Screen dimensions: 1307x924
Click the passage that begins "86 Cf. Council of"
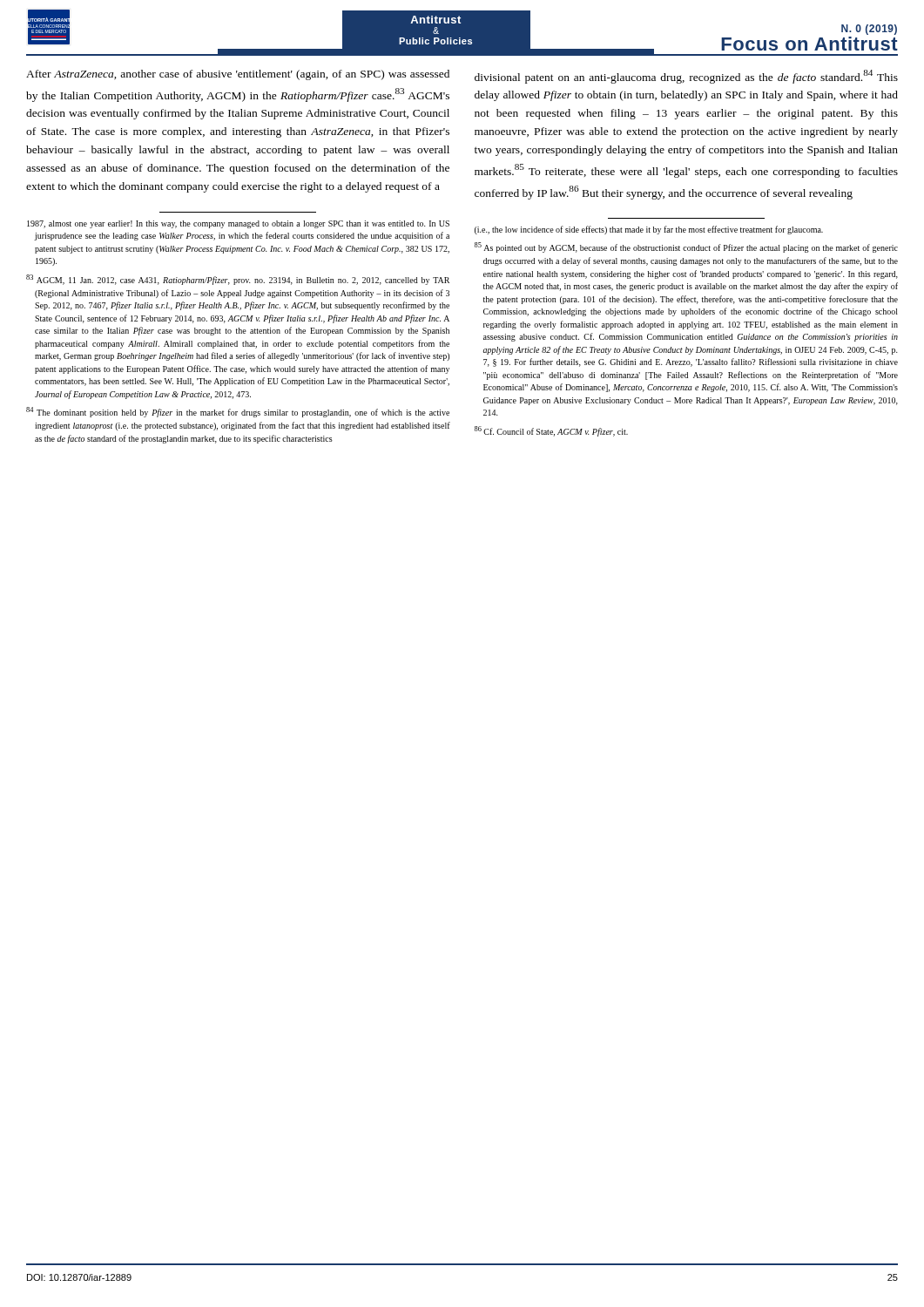[551, 431]
